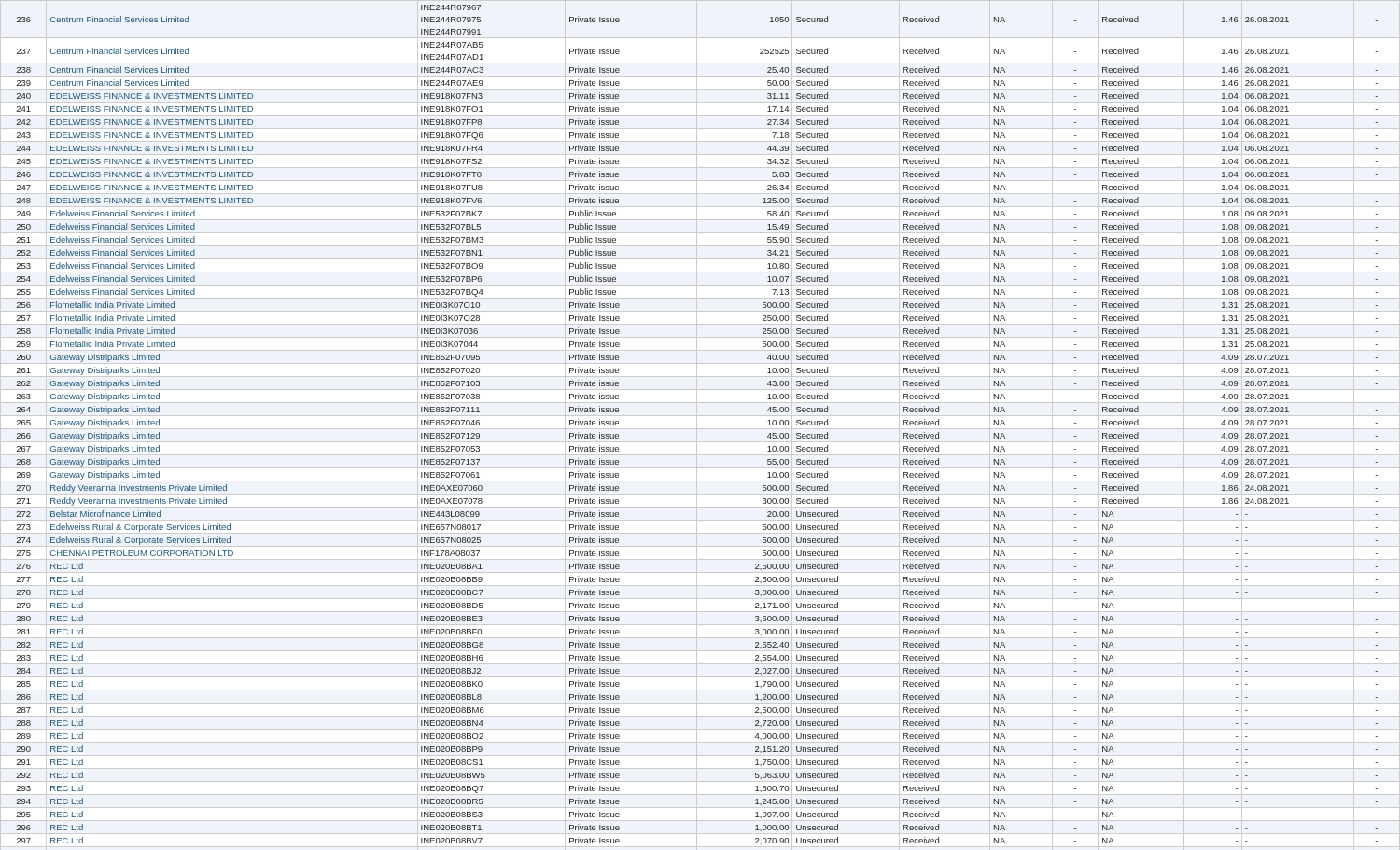Click on the table containing "Centrum Financial Services Limited"

pyautogui.click(x=700, y=425)
